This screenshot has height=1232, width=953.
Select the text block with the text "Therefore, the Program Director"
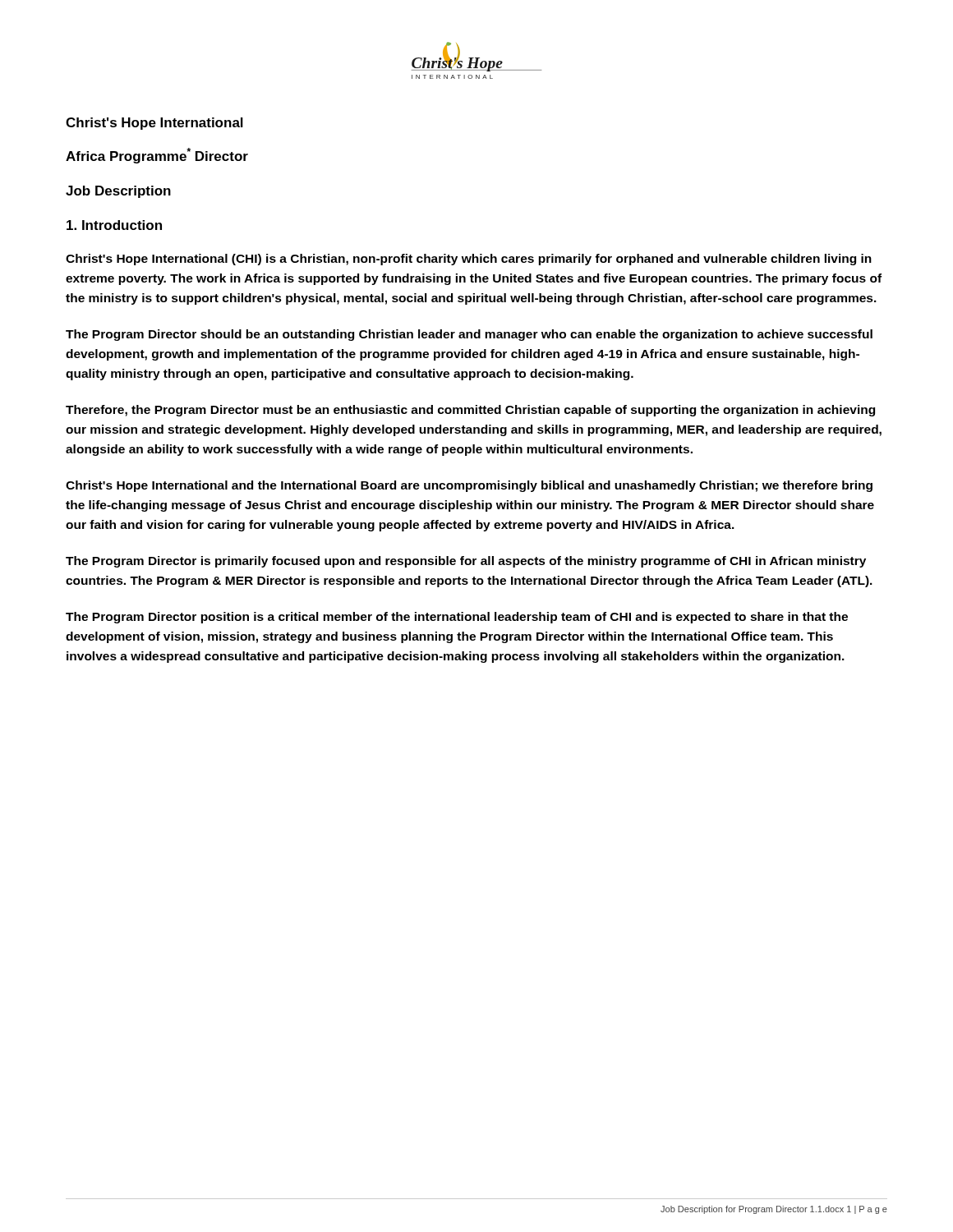[x=474, y=429]
